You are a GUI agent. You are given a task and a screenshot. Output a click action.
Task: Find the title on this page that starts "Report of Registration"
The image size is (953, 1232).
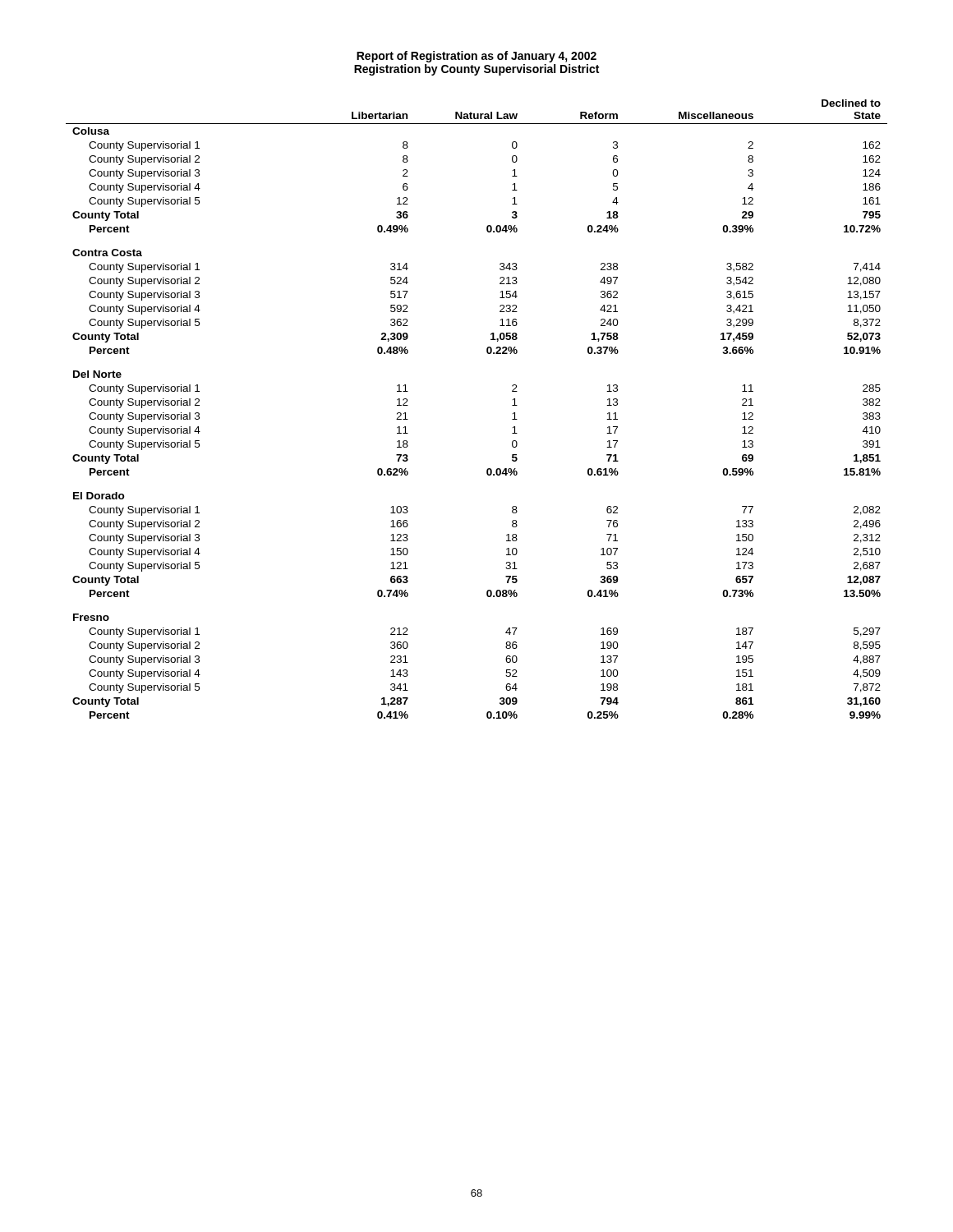coord(476,62)
